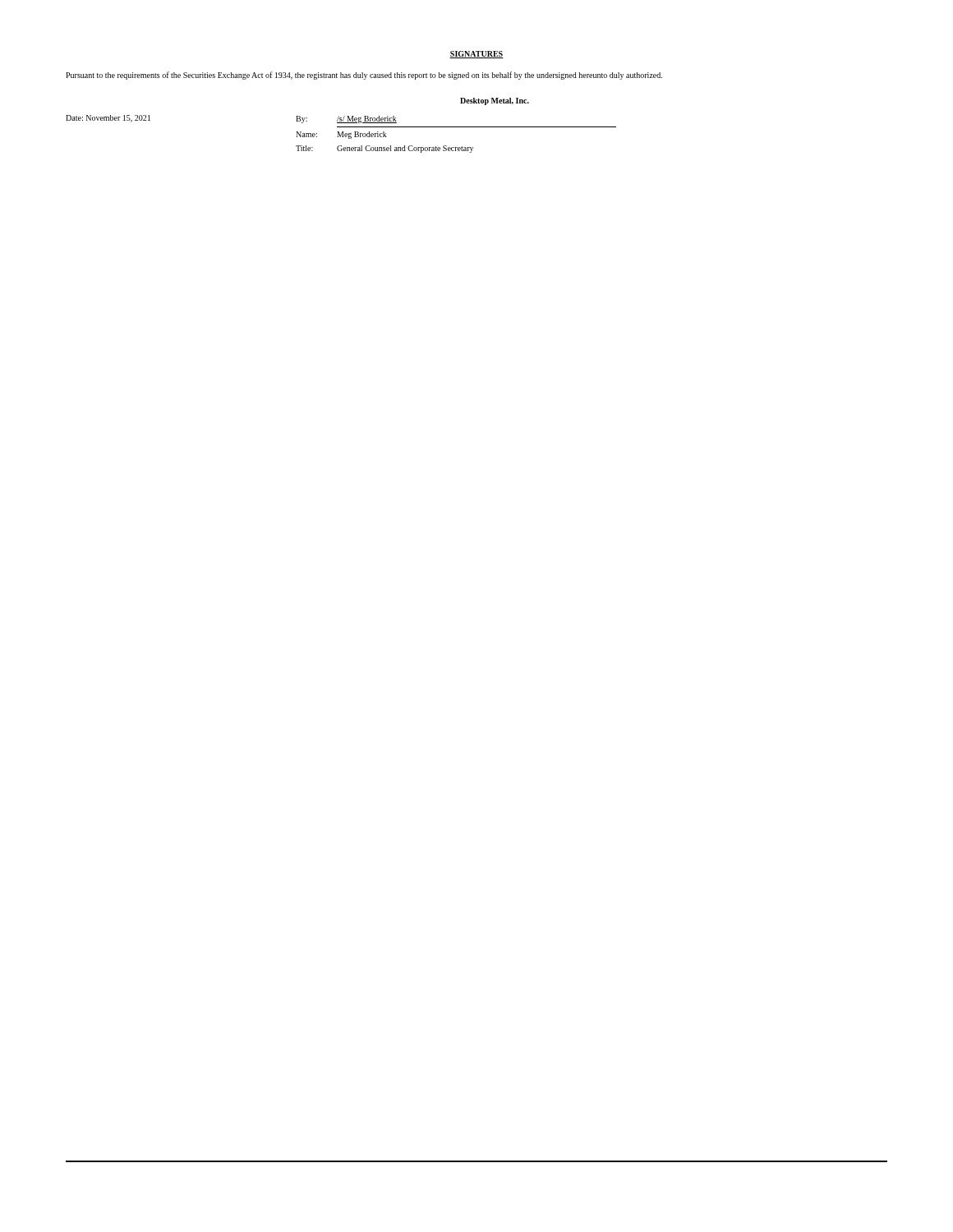Find the region starting "Date: November 15, 2021"

click(108, 118)
